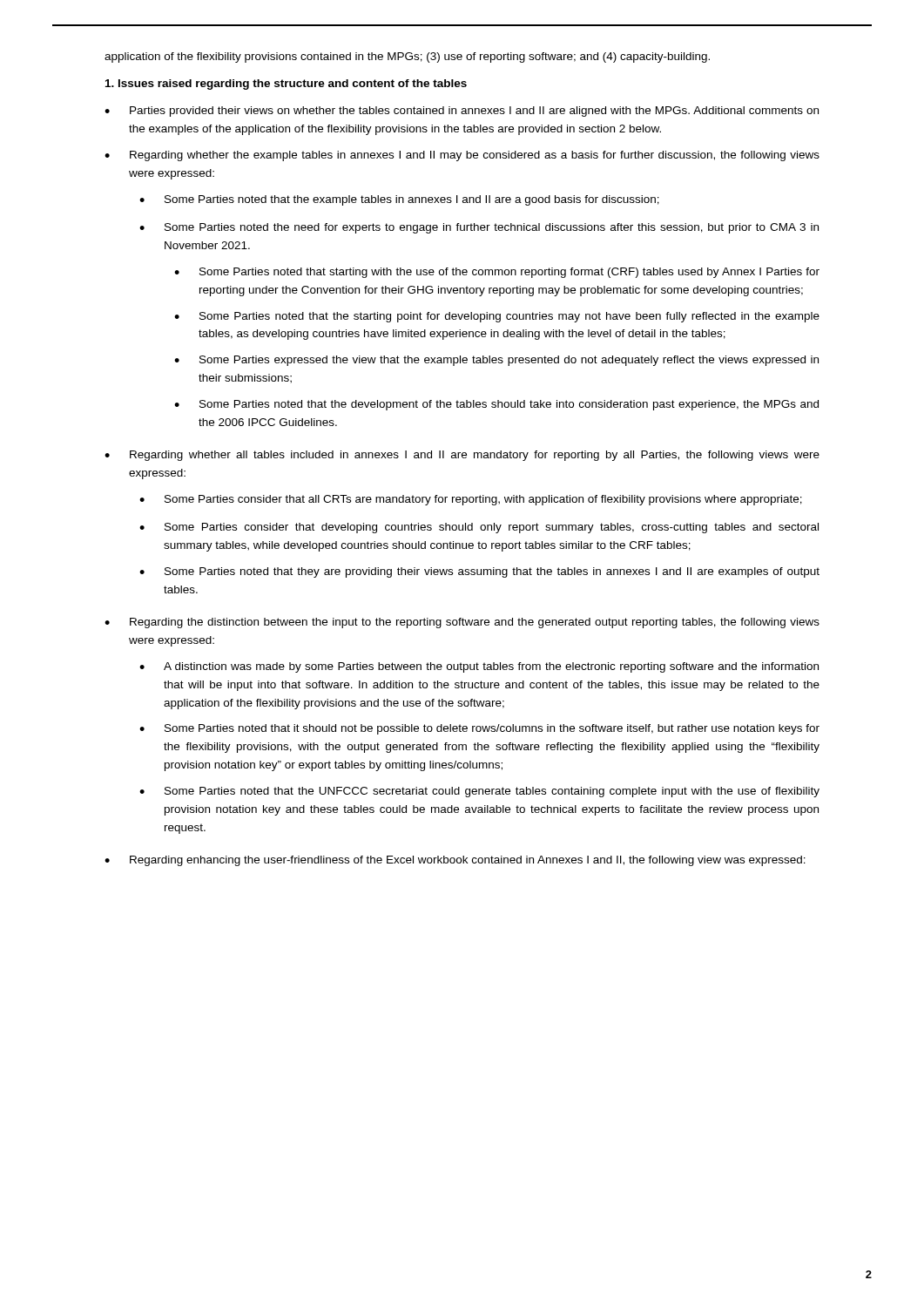Screen dimensions: 1307x924
Task: Point to the passage starting "application of the flexibility provisions"
Action: [x=408, y=56]
